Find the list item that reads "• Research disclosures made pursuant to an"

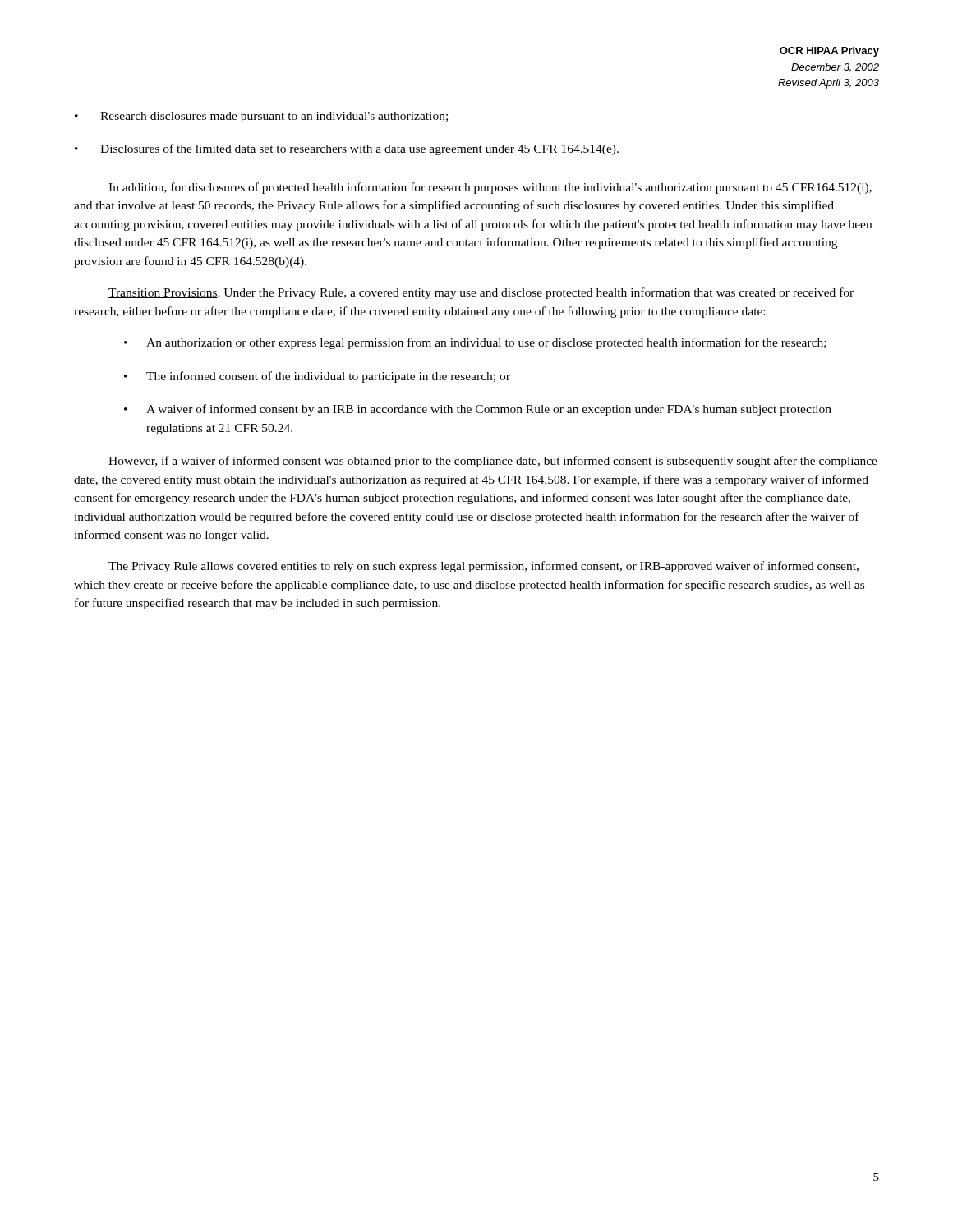click(261, 117)
